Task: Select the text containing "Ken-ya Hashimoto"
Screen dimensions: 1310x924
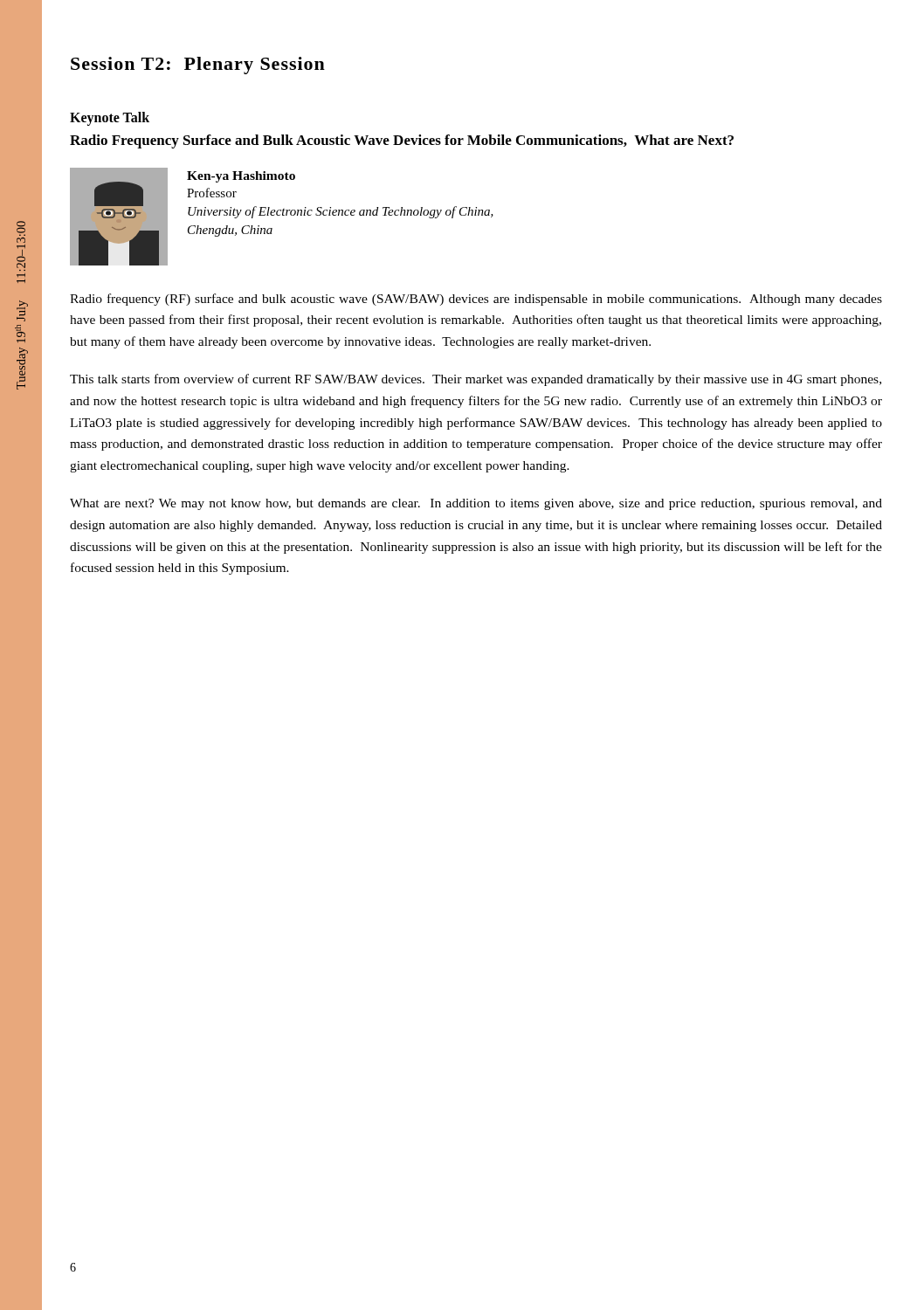Action: pyautogui.click(x=241, y=175)
